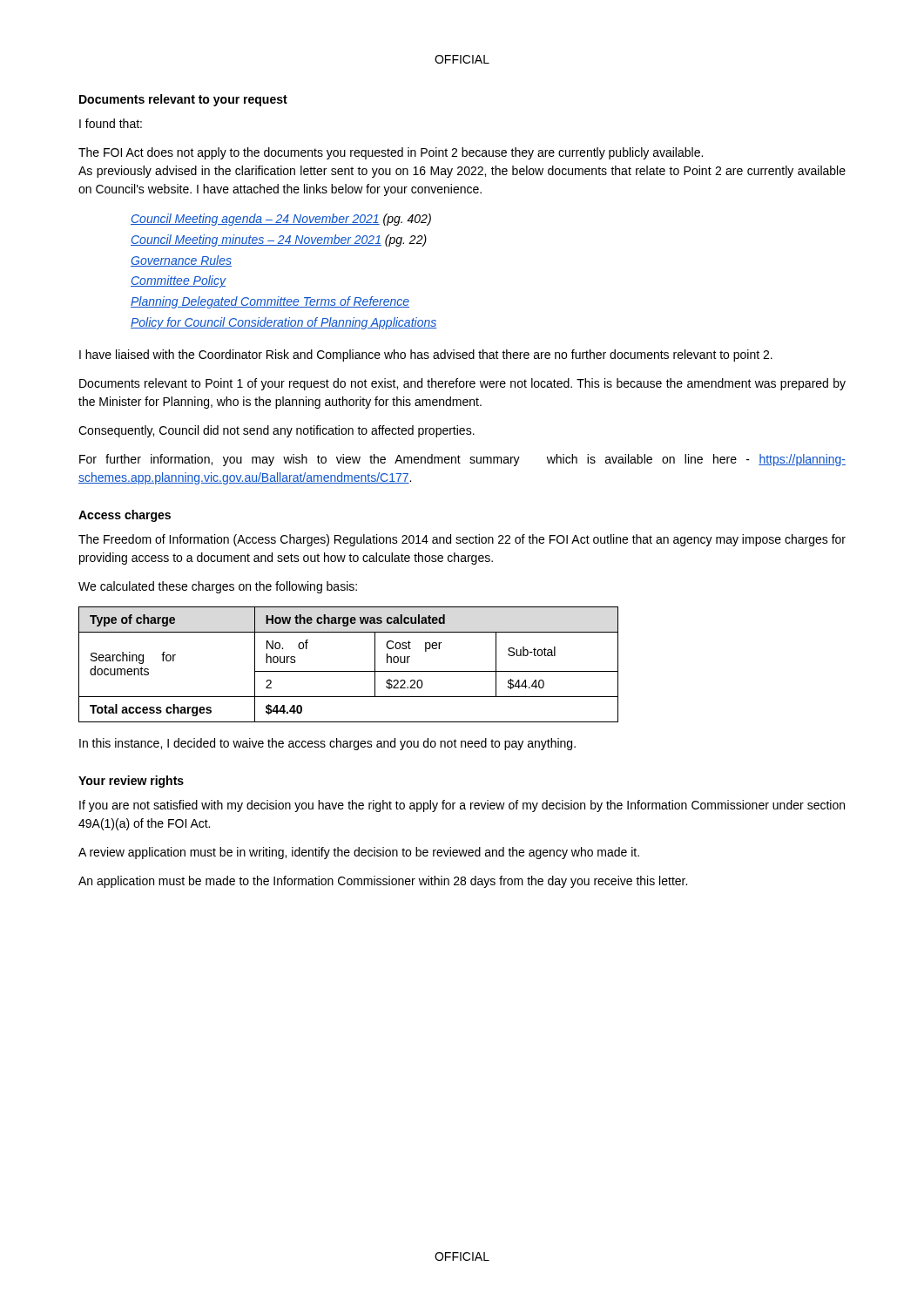This screenshot has height=1307, width=924.
Task: Locate the element starting "In this instance, I decided to"
Action: pos(327,743)
